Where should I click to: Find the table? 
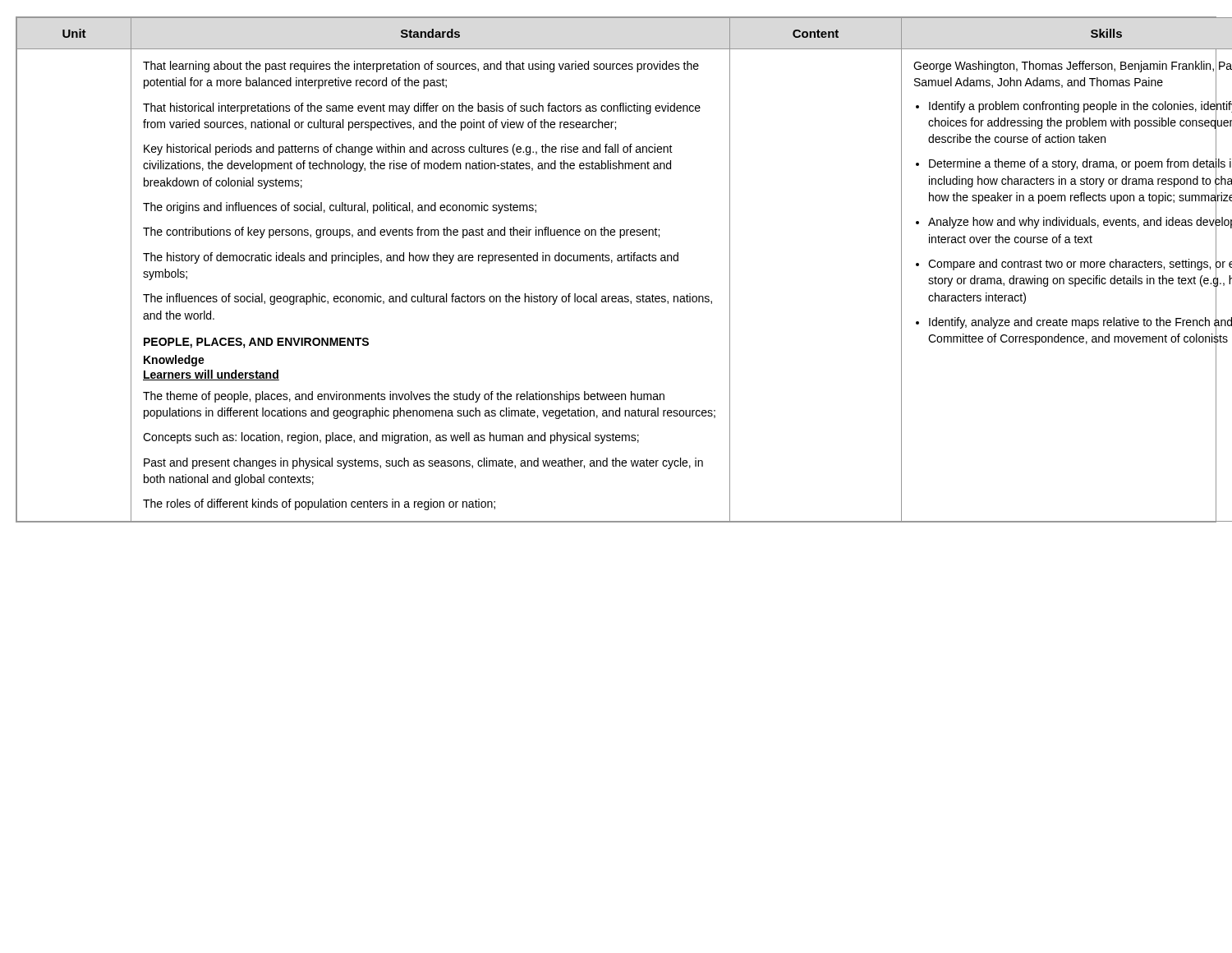[616, 269]
